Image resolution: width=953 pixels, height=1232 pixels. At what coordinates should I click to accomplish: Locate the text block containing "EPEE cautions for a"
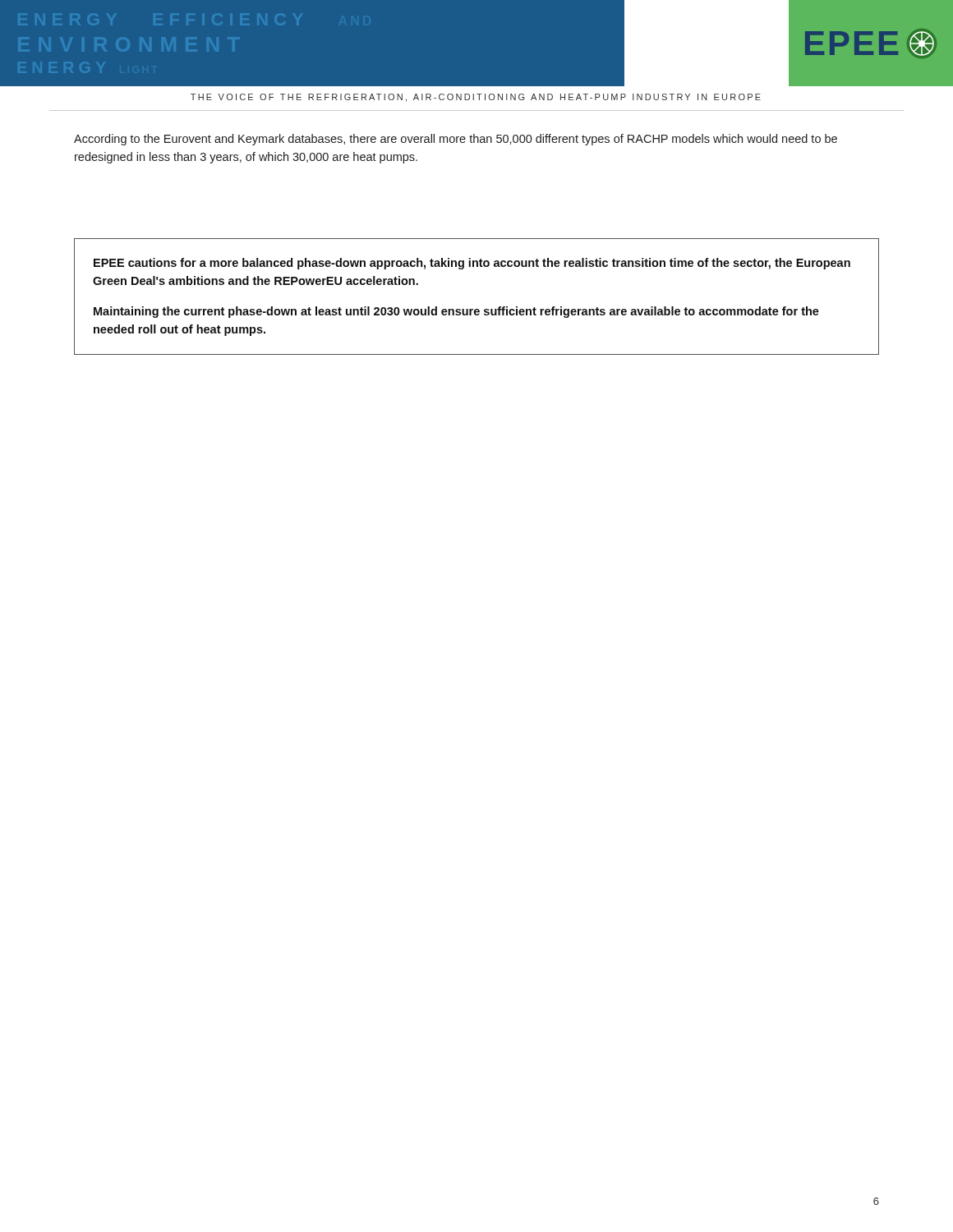coord(472,264)
